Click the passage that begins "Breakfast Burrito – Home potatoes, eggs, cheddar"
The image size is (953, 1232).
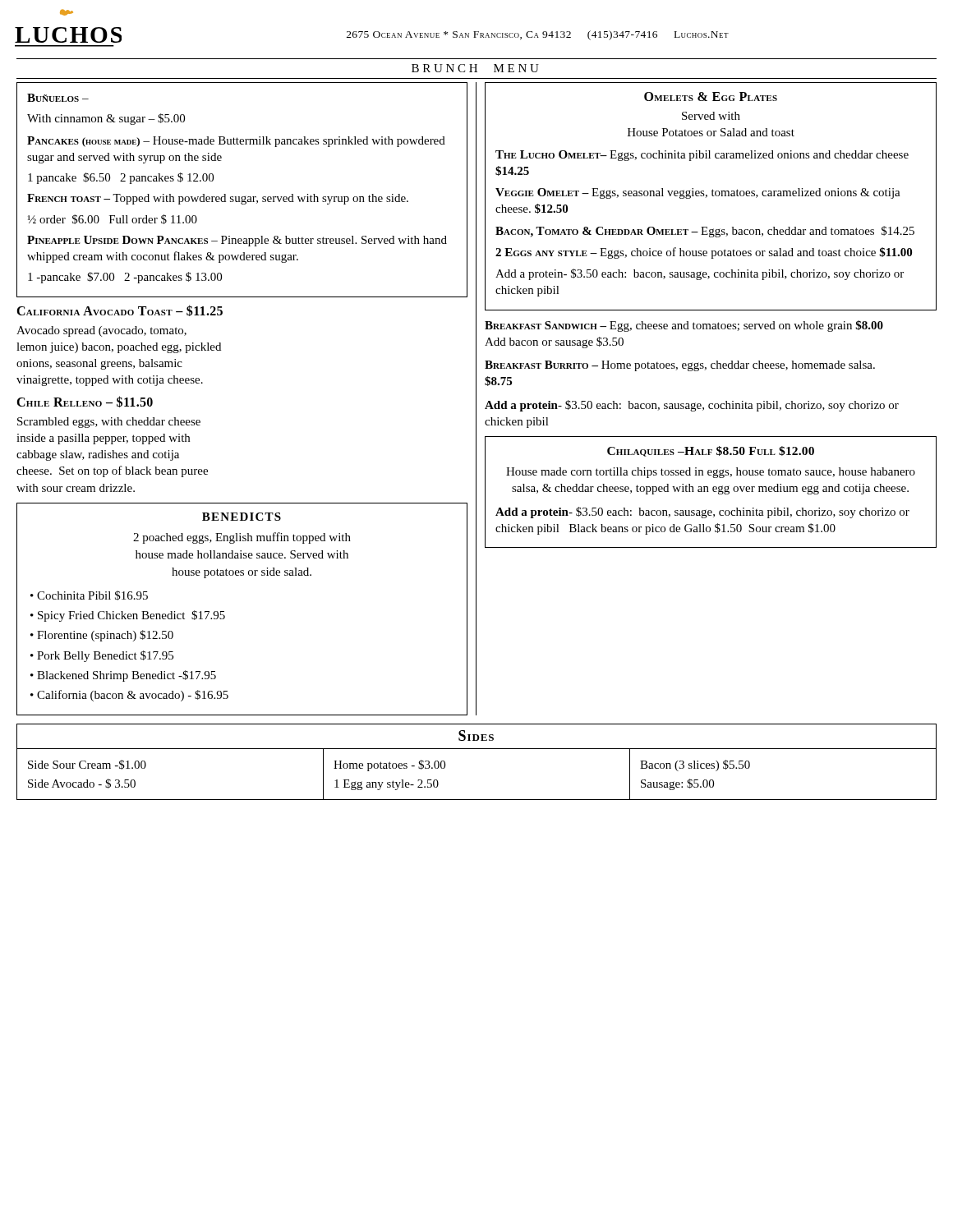(711, 373)
